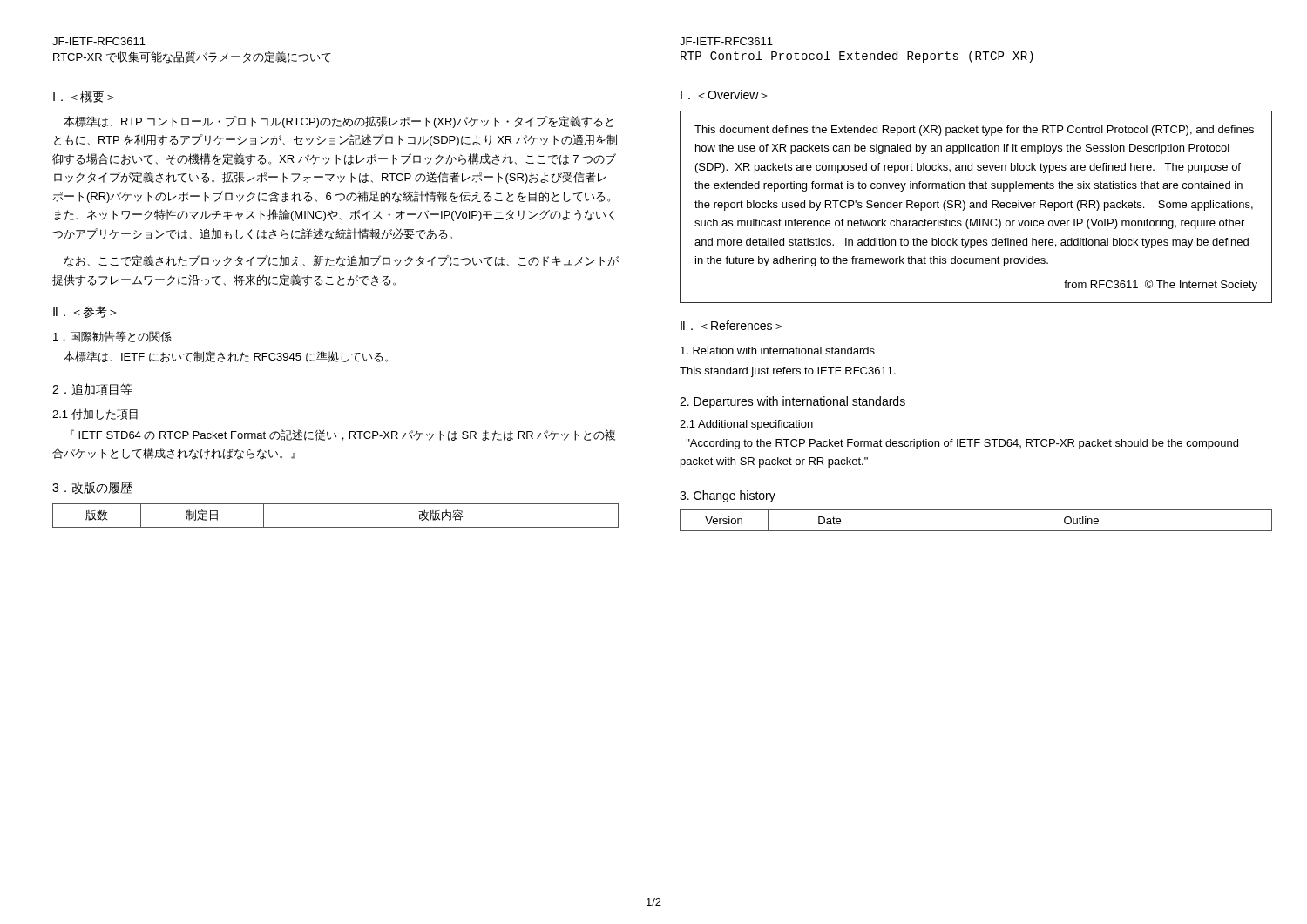Find the table that mentions "Date"

pos(976,520)
